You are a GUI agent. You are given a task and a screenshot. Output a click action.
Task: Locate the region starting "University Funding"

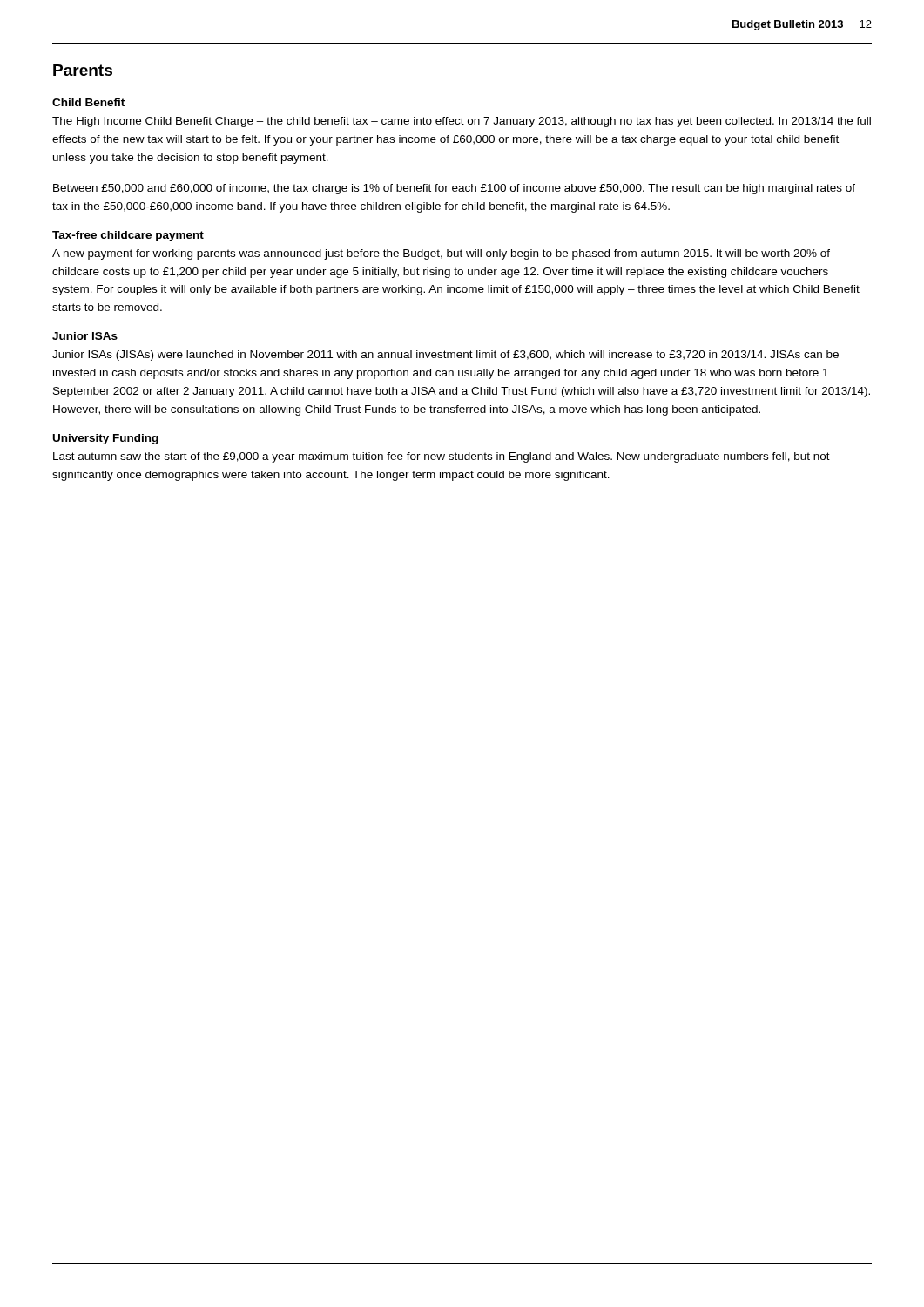point(106,438)
